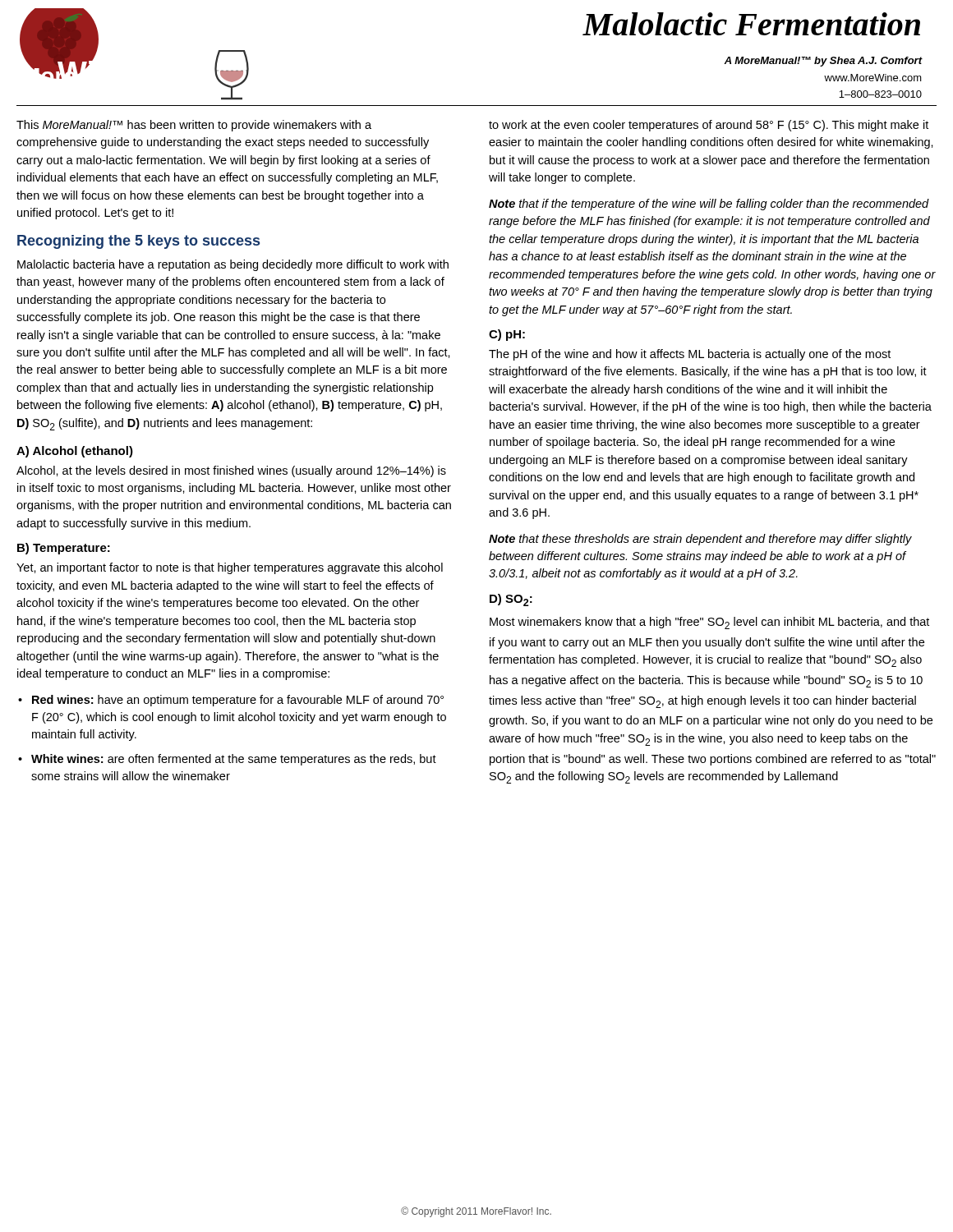Locate the region starting "to work at the even cooler temperatures"
The width and height of the screenshot is (953, 1232).
coord(713,152)
